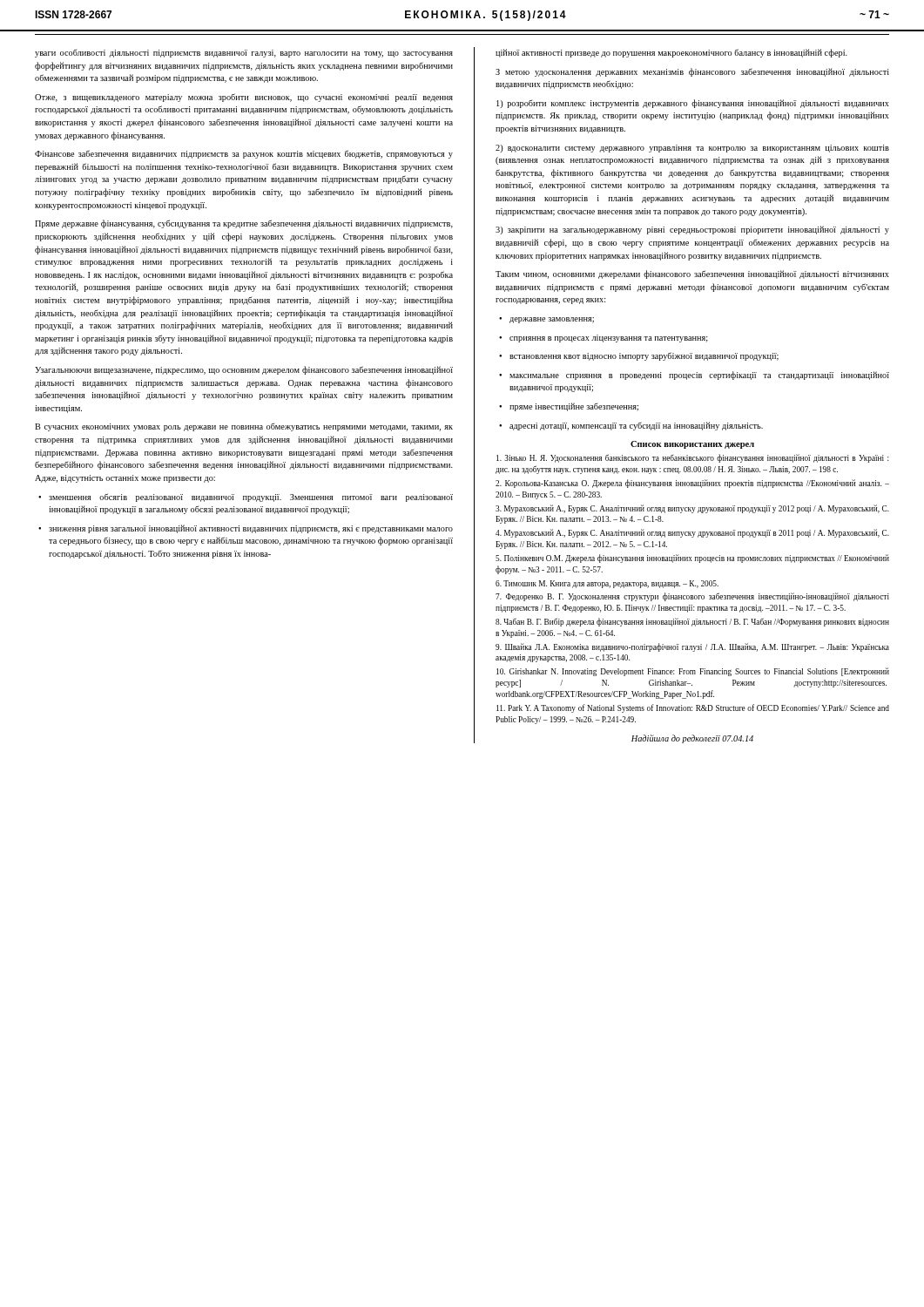Screen dimensions: 1307x924
Task: Find the list item that says "•зменшення обсягів реалізованої"
Action: click(246, 503)
